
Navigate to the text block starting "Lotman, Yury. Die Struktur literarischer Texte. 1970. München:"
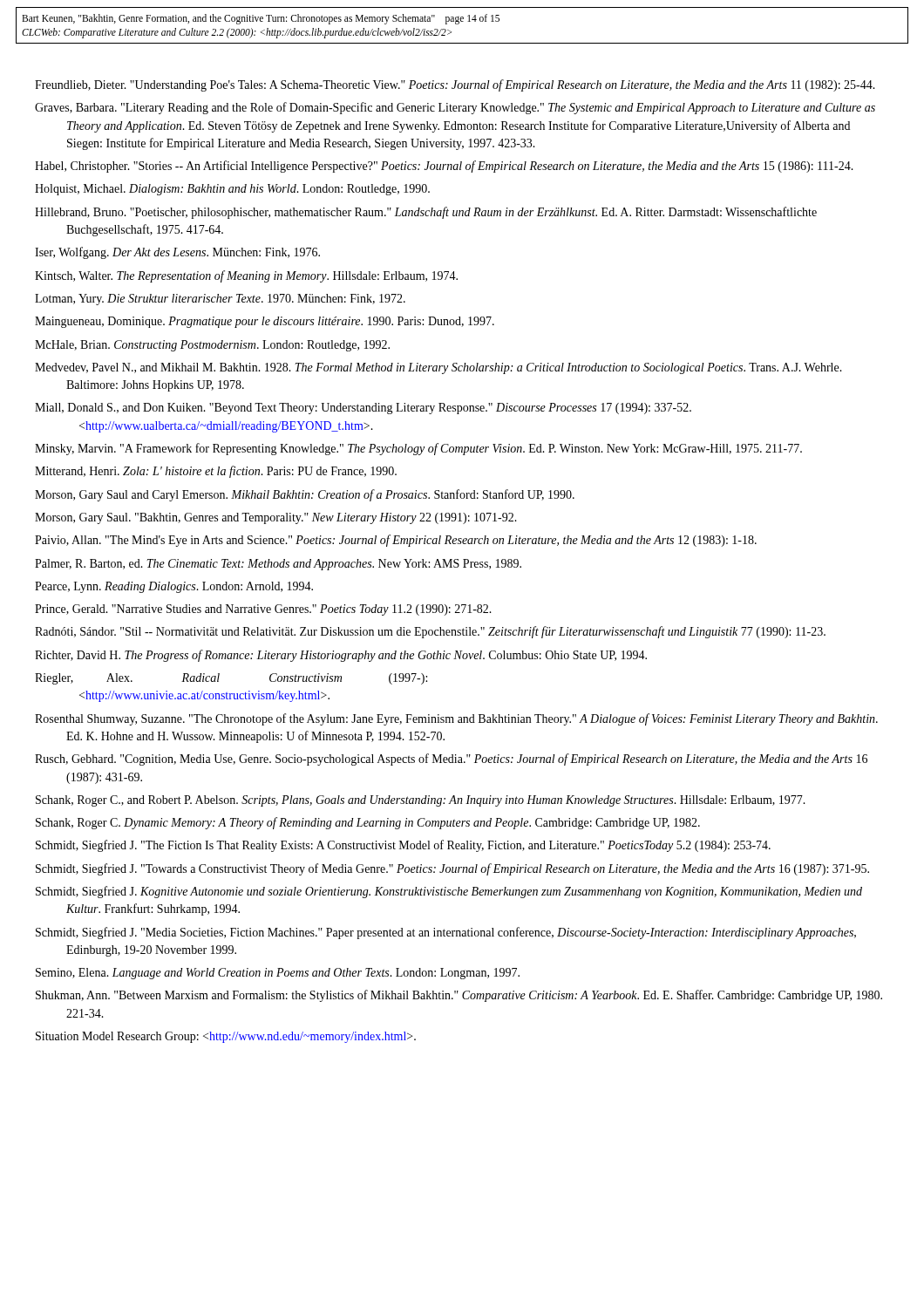(x=236, y=299)
